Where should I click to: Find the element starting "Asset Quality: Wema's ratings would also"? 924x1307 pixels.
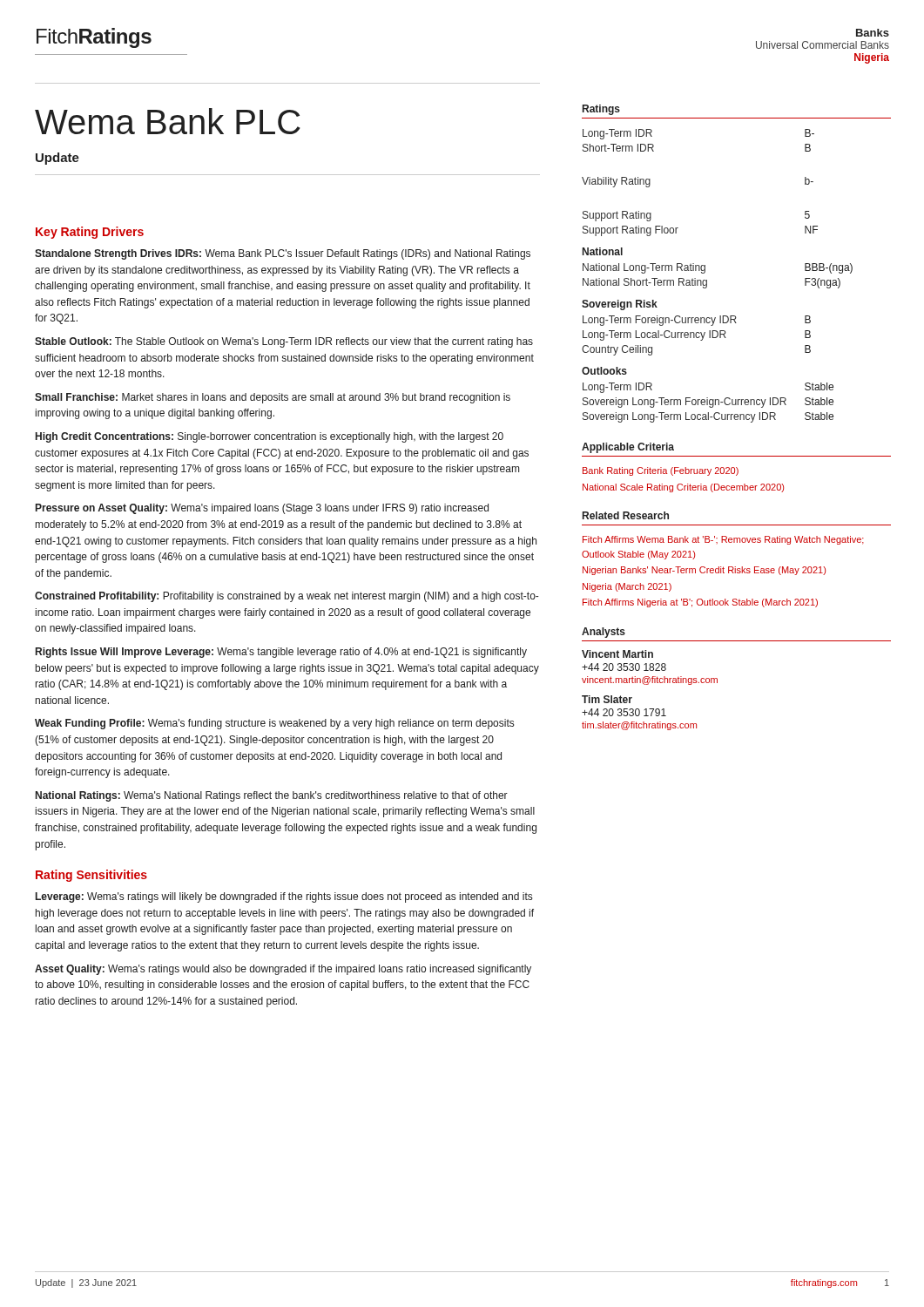pos(283,985)
